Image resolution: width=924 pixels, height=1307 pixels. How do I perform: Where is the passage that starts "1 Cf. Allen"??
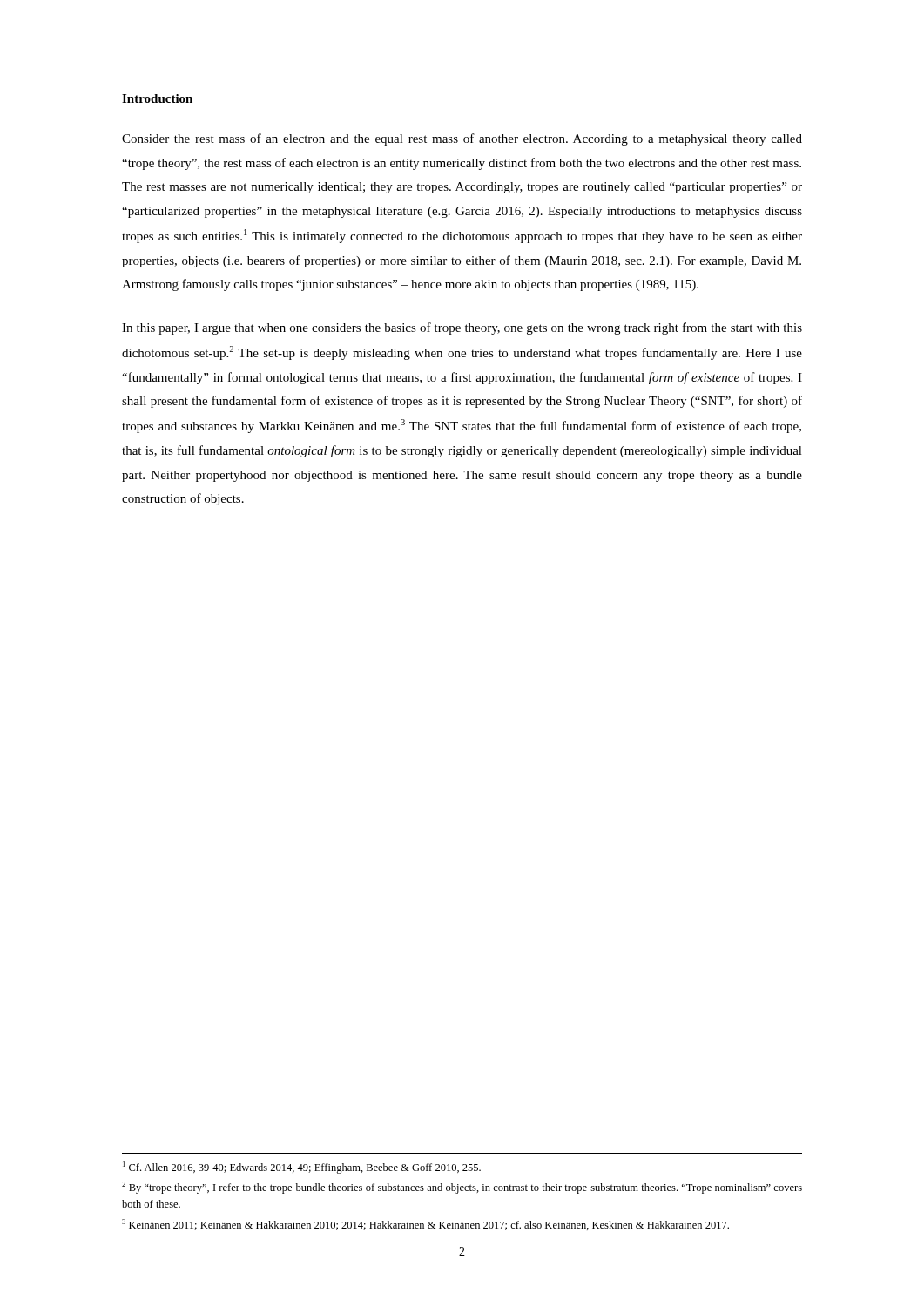click(x=302, y=1166)
